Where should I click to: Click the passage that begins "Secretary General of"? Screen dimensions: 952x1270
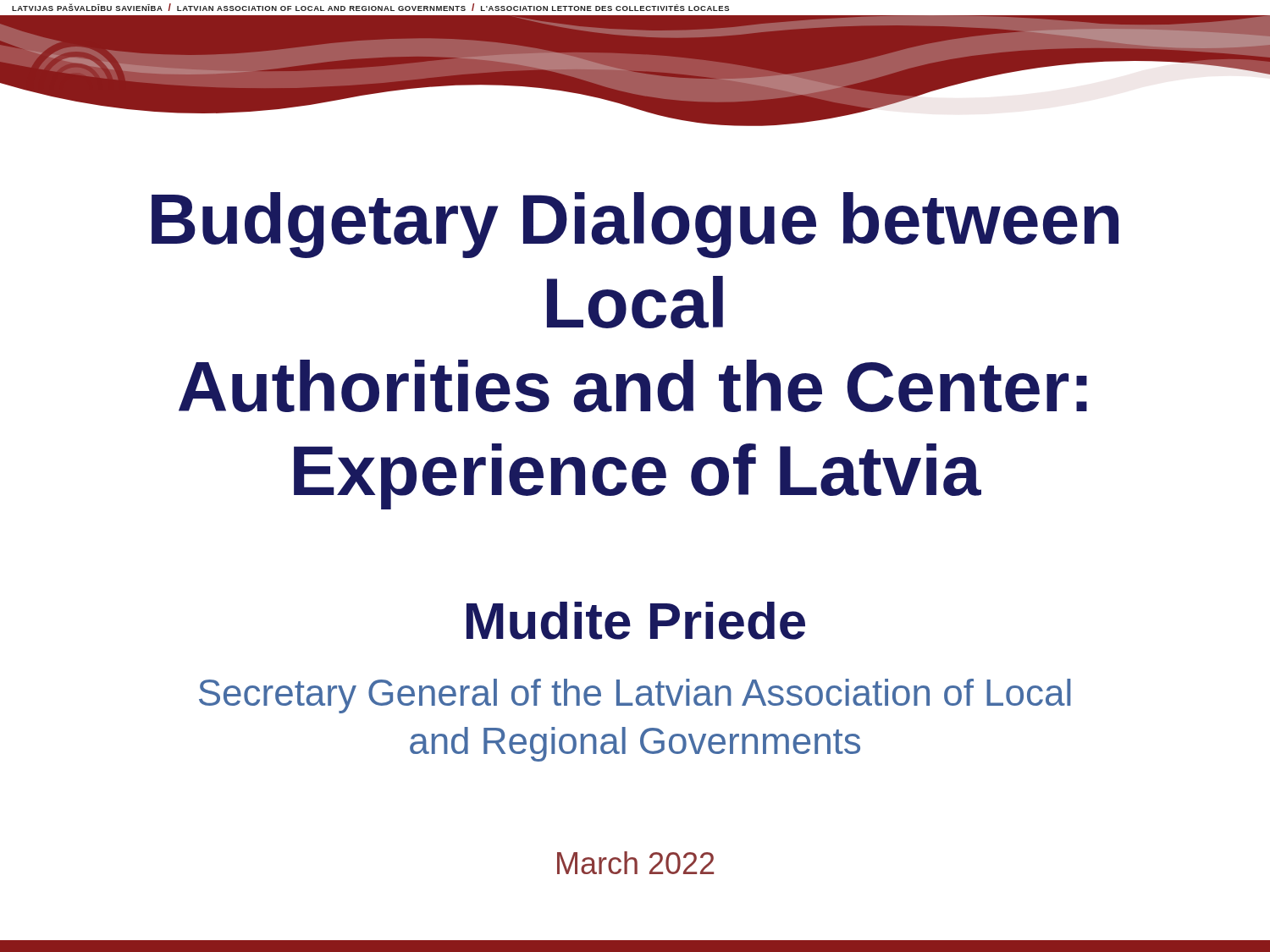click(x=635, y=717)
